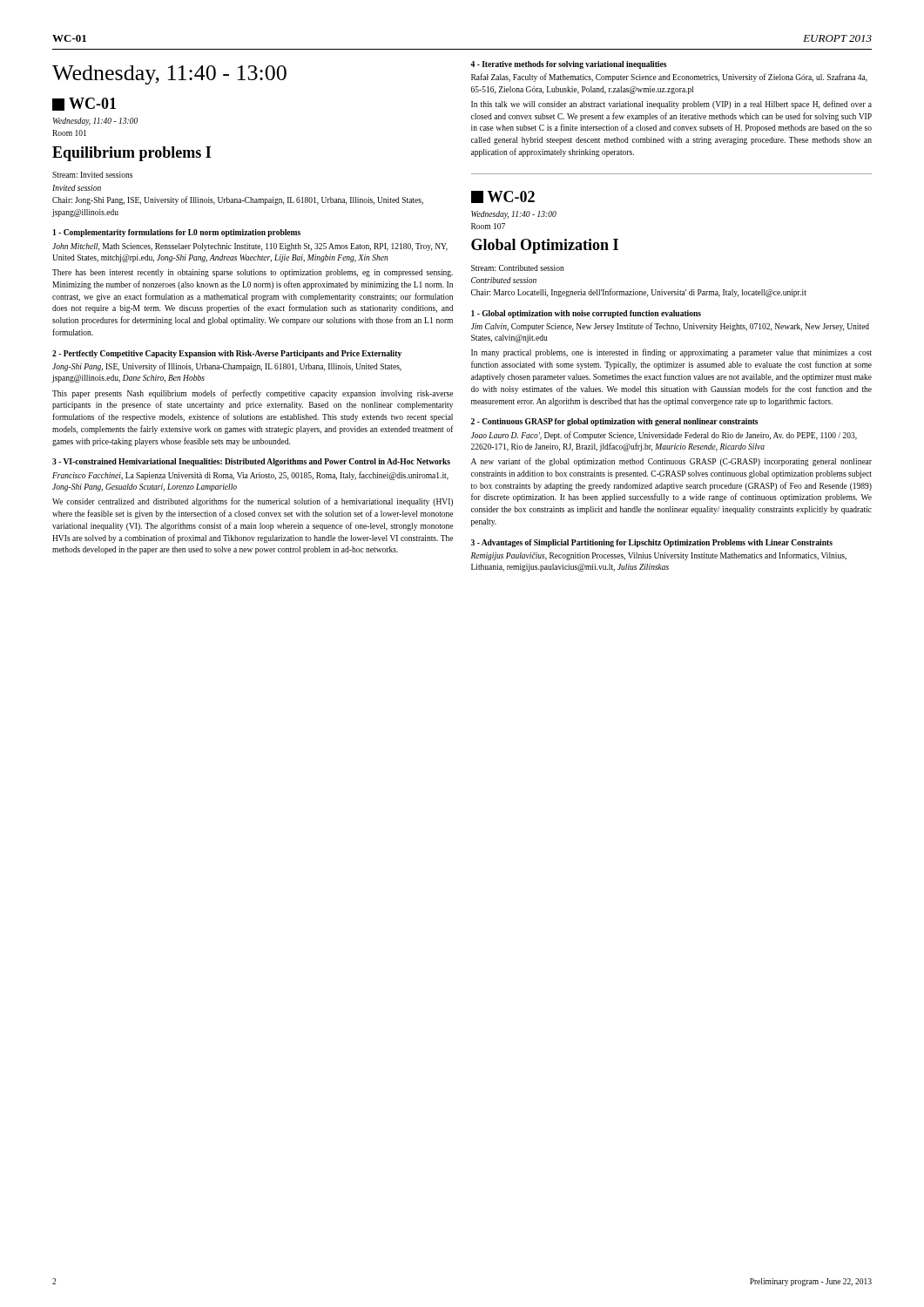Find the section header on this page that starts "3 - VI-constrained Hemivariational Inequalities:"
This screenshot has height=1307, width=924.
251,462
